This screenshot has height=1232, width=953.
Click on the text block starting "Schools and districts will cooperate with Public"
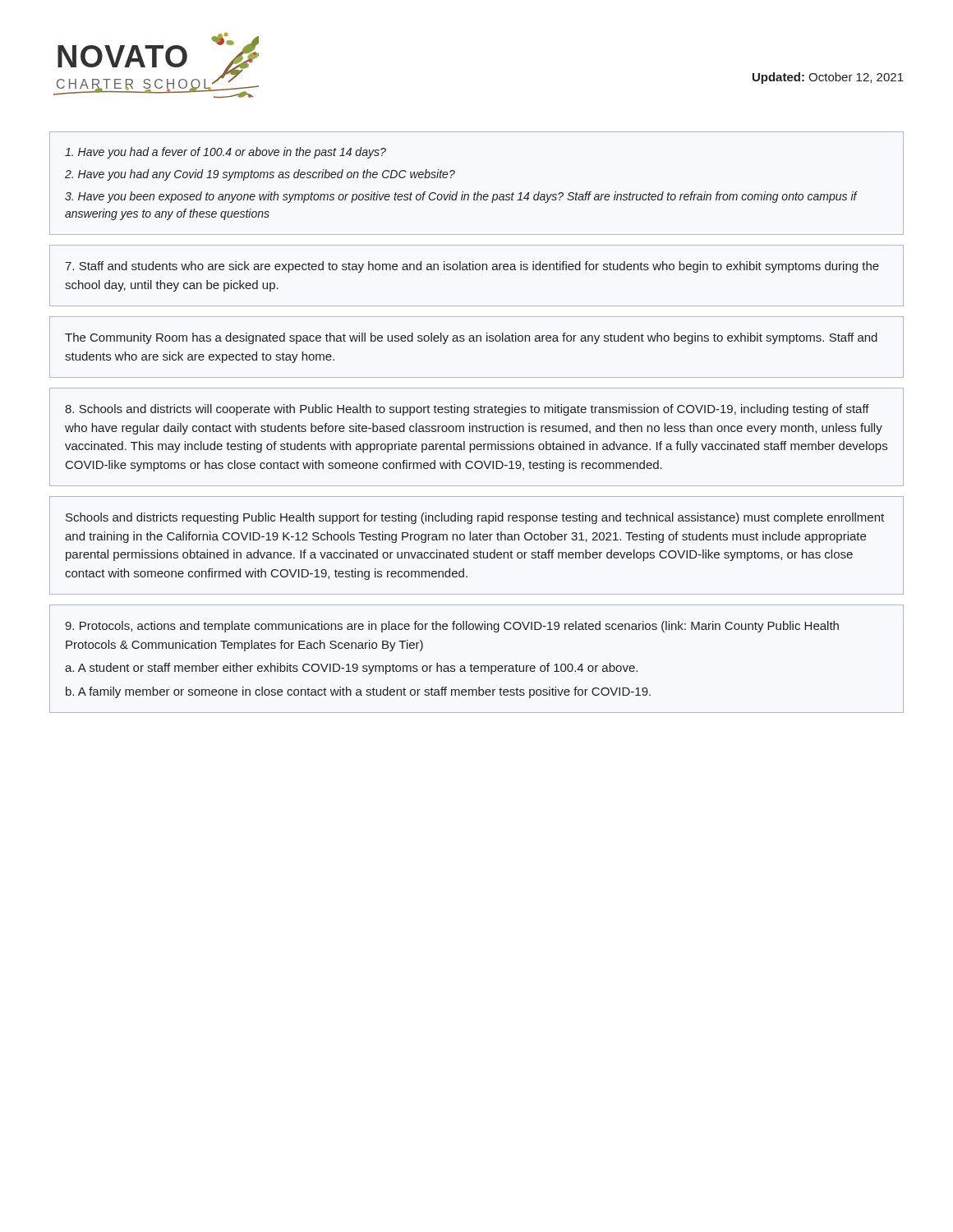coord(476,437)
